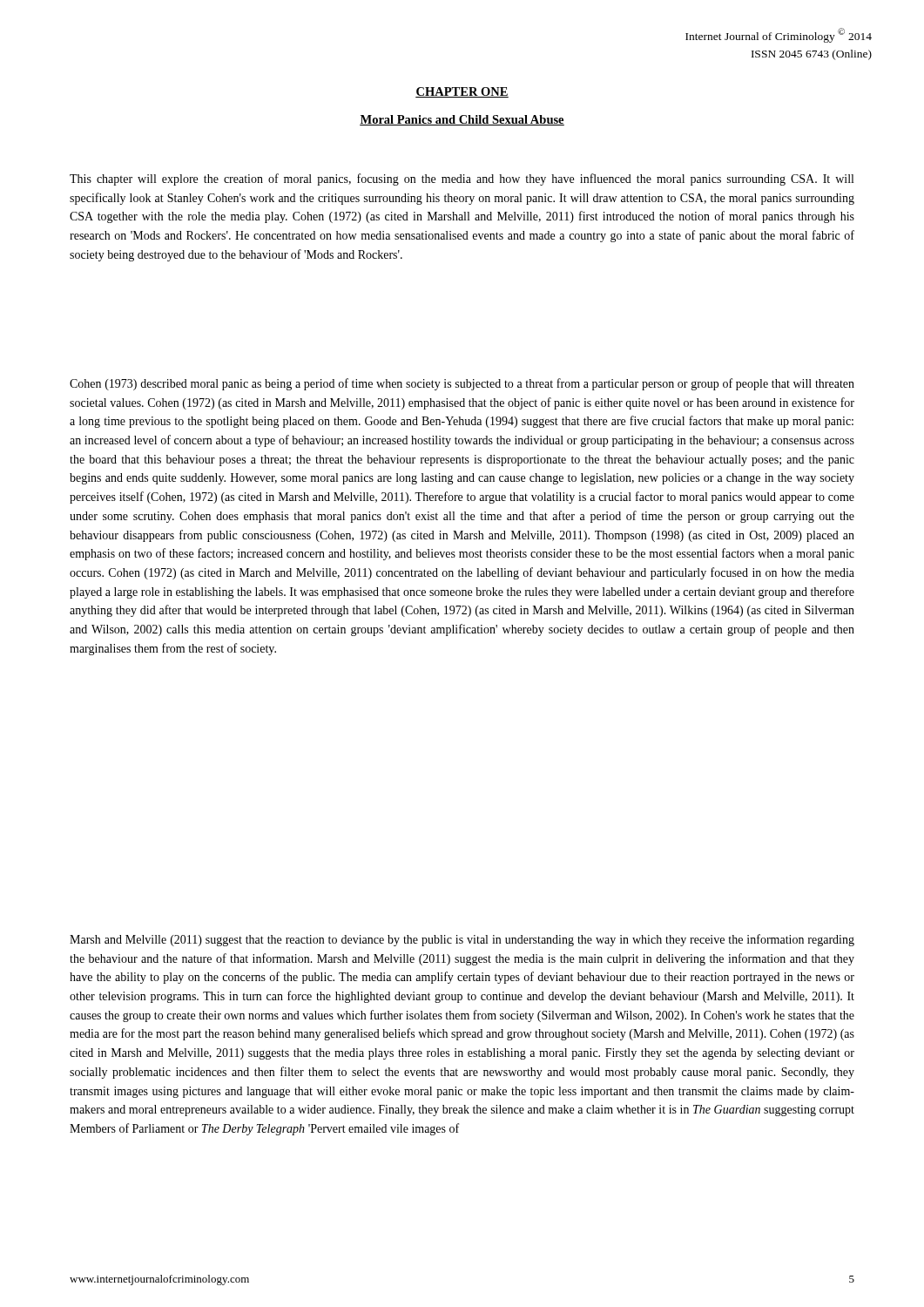This screenshot has width=924, height=1307.
Task: Find the text block containing "This chapter will explore the creation of"
Action: pyautogui.click(x=462, y=217)
